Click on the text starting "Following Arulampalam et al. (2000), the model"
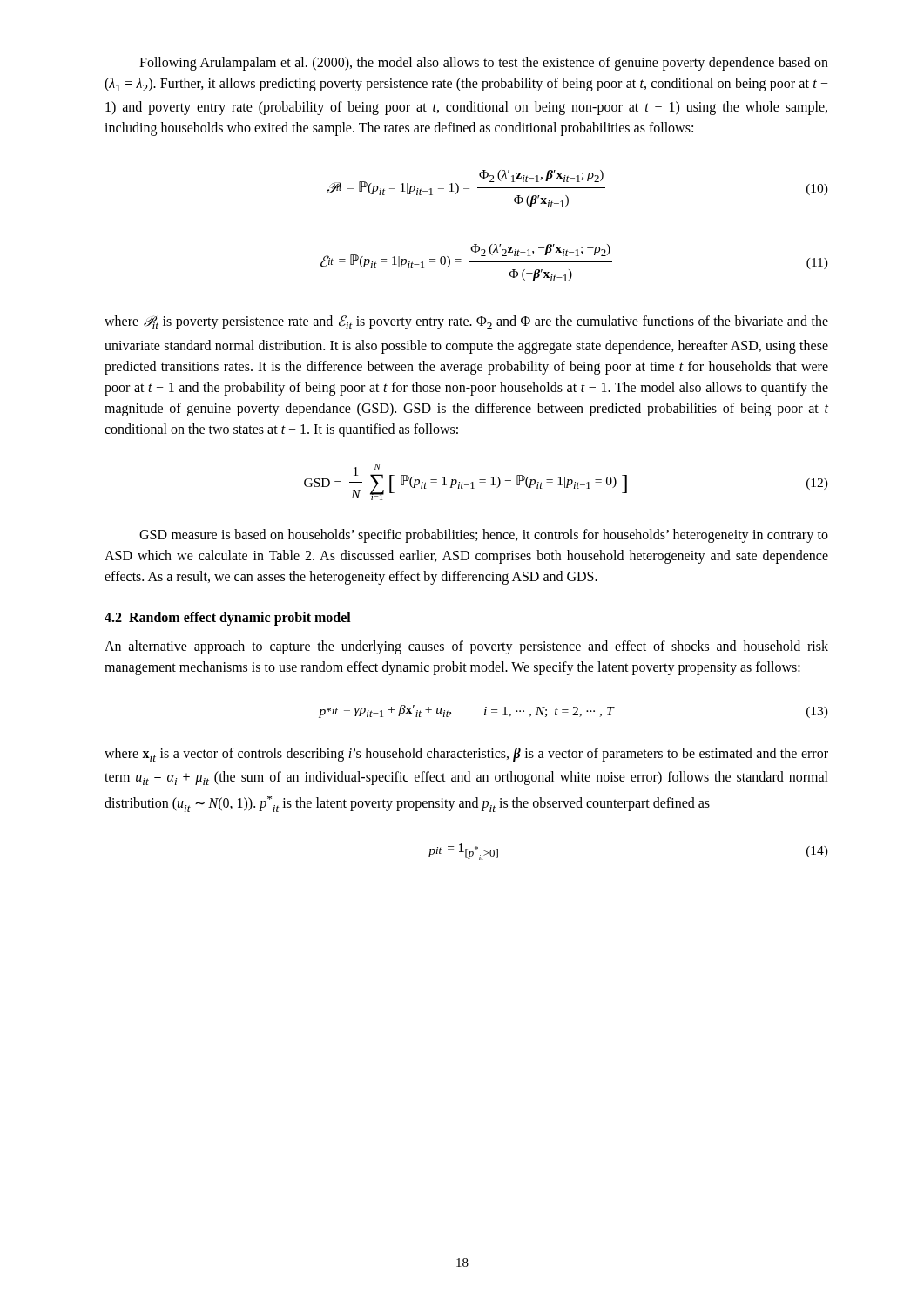The image size is (924, 1307). click(x=466, y=95)
